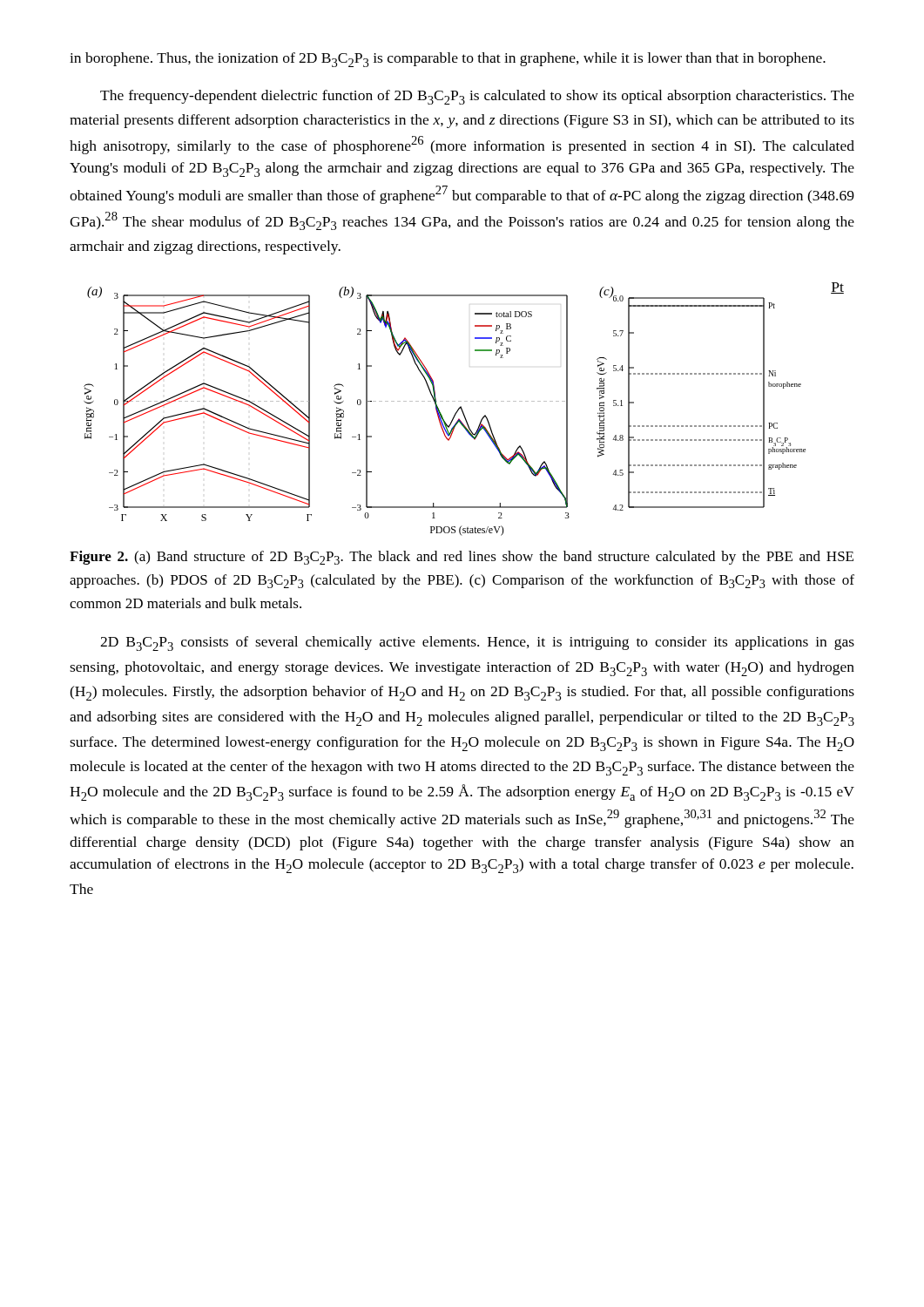The height and width of the screenshot is (1307, 924).
Task: Locate the region starting "in borophene. Thus, the ionization"
Action: pyautogui.click(x=448, y=59)
